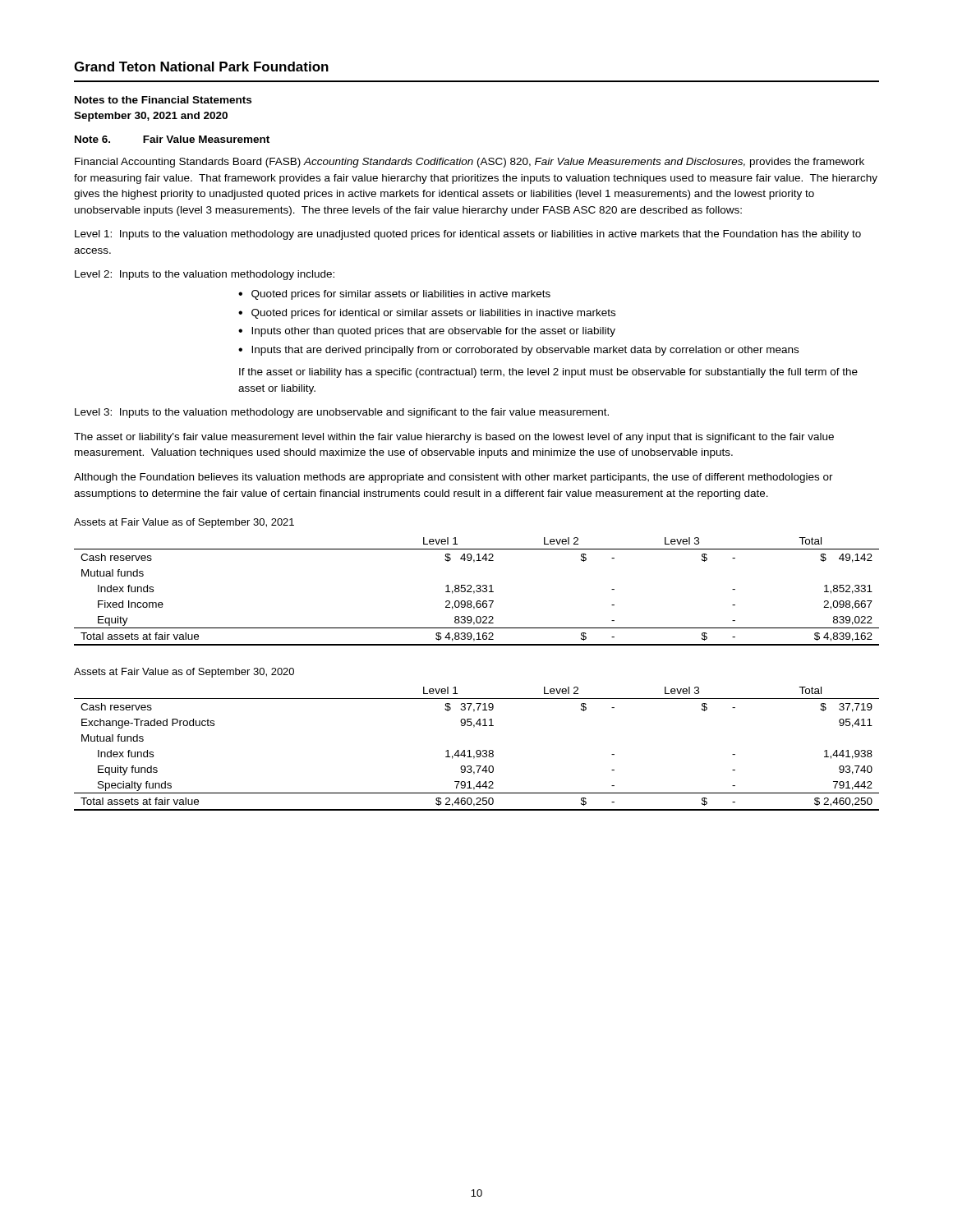Image resolution: width=953 pixels, height=1232 pixels.
Task: Where is the passage that starts "Level 1: Inputs to the valuation"?
Action: click(x=468, y=242)
